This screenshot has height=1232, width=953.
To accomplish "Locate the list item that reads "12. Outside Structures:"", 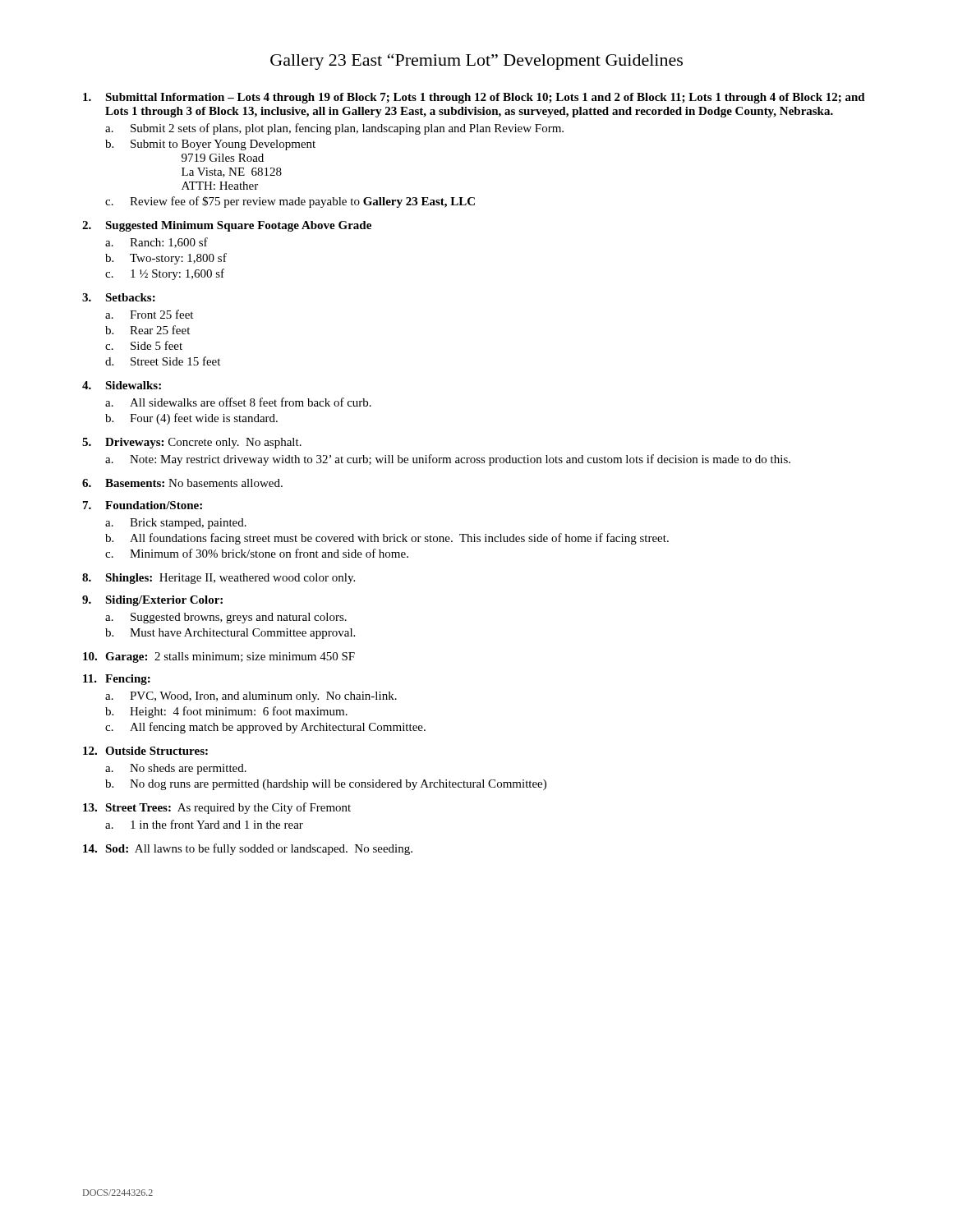I will [145, 751].
